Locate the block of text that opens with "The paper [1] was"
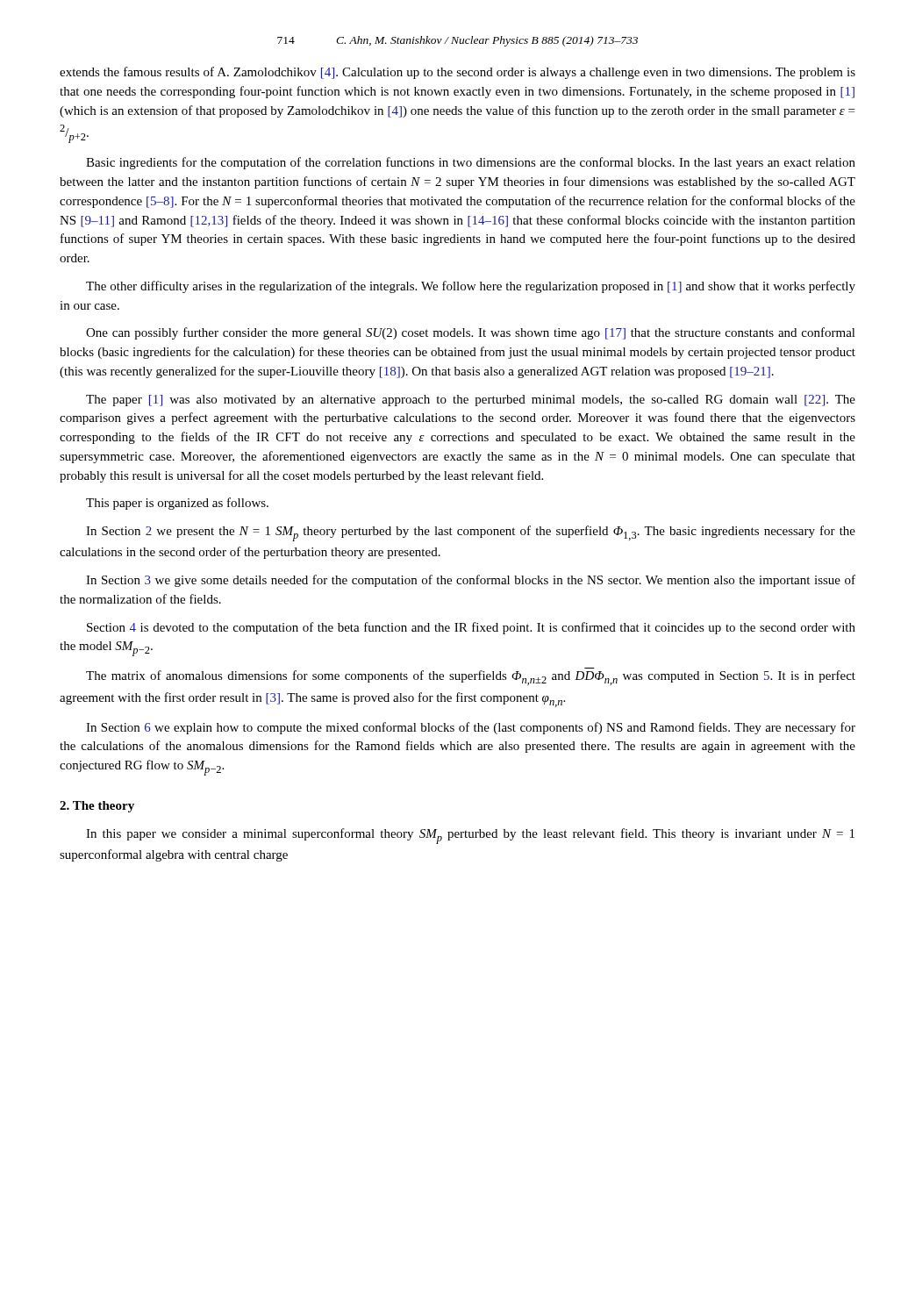Viewport: 915px width, 1316px height. click(x=458, y=438)
